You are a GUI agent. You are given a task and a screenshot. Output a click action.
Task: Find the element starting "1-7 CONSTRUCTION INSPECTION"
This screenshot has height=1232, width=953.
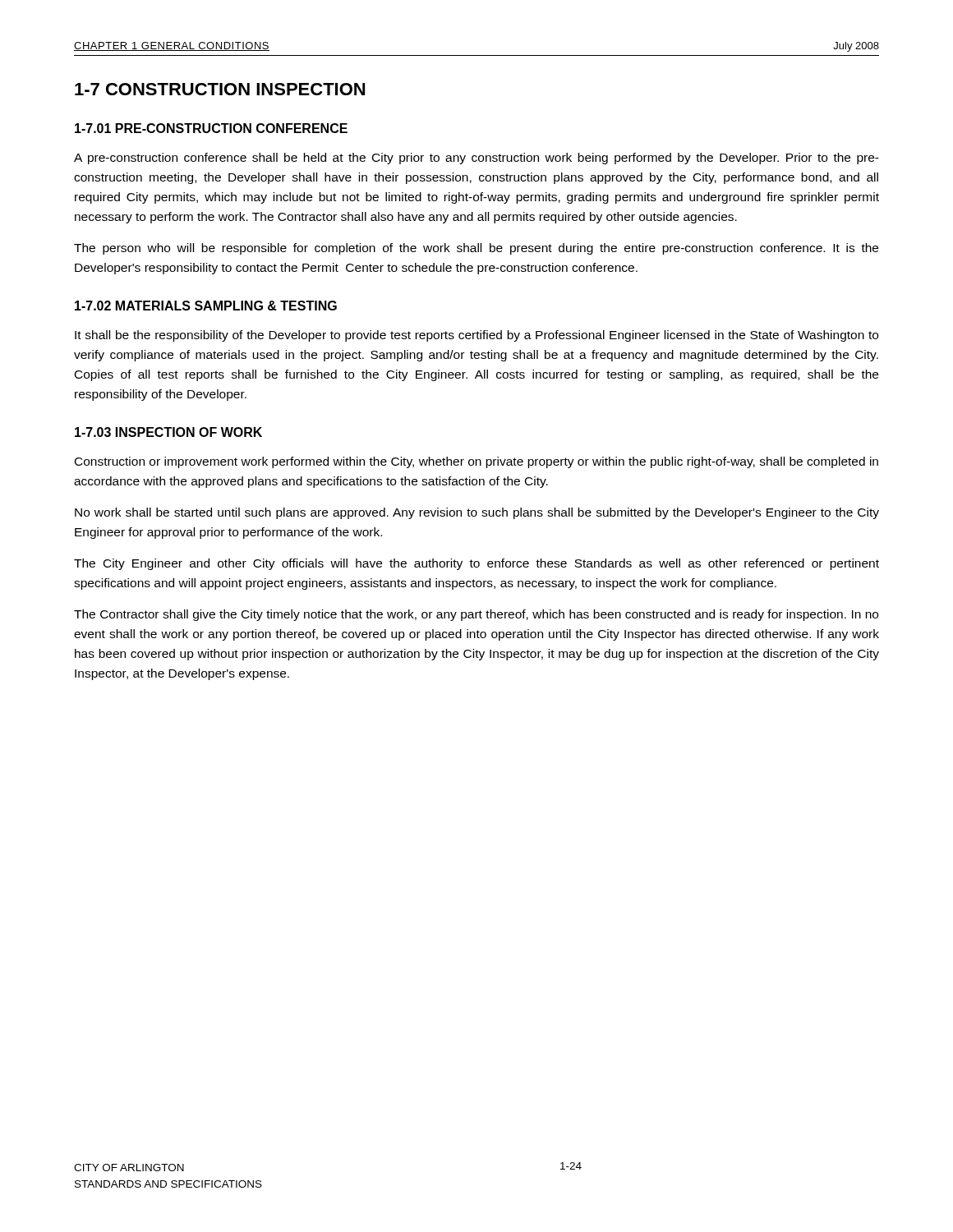tap(220, 89)
